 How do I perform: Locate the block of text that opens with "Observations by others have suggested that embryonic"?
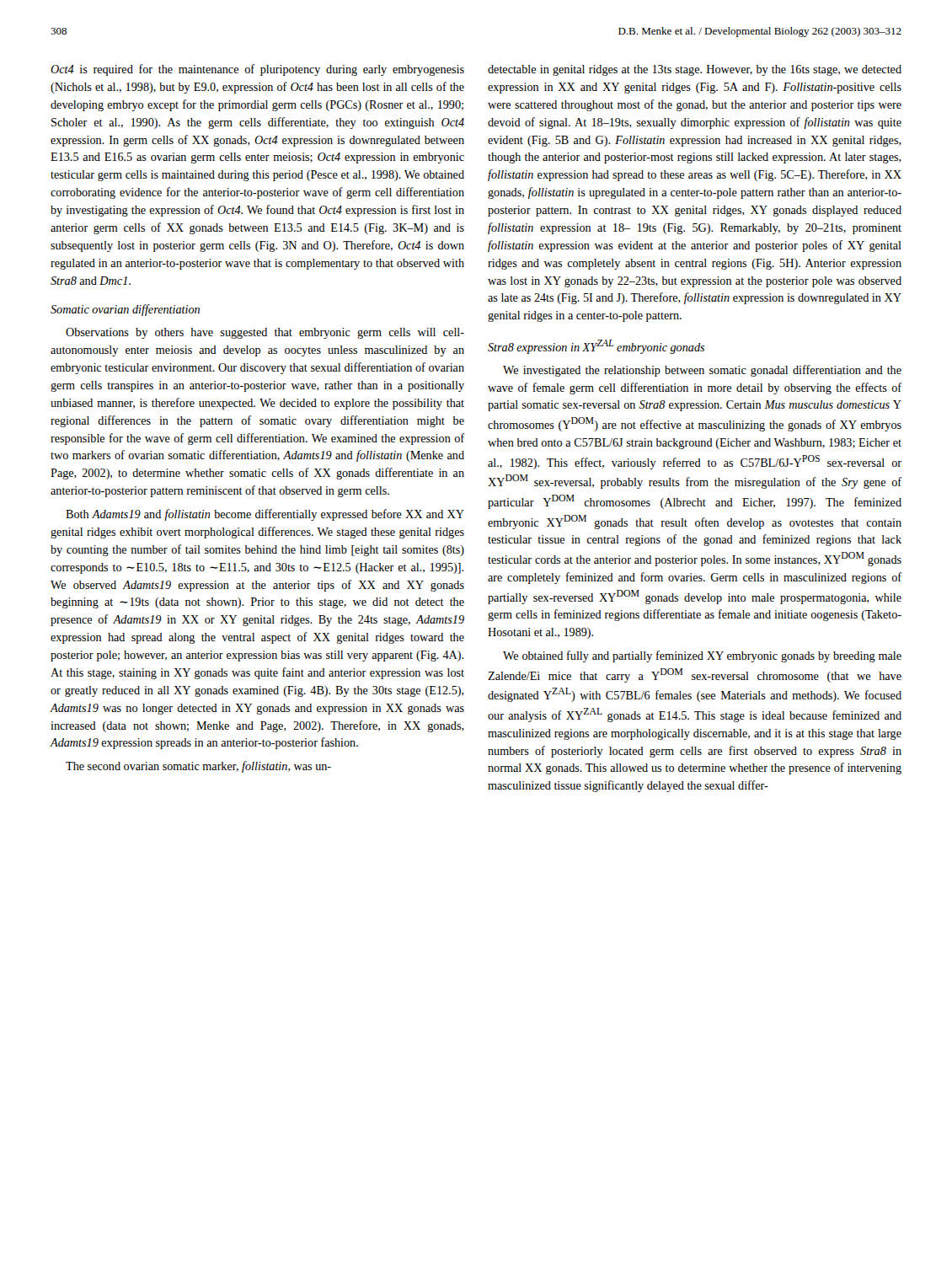pos(257,412)
